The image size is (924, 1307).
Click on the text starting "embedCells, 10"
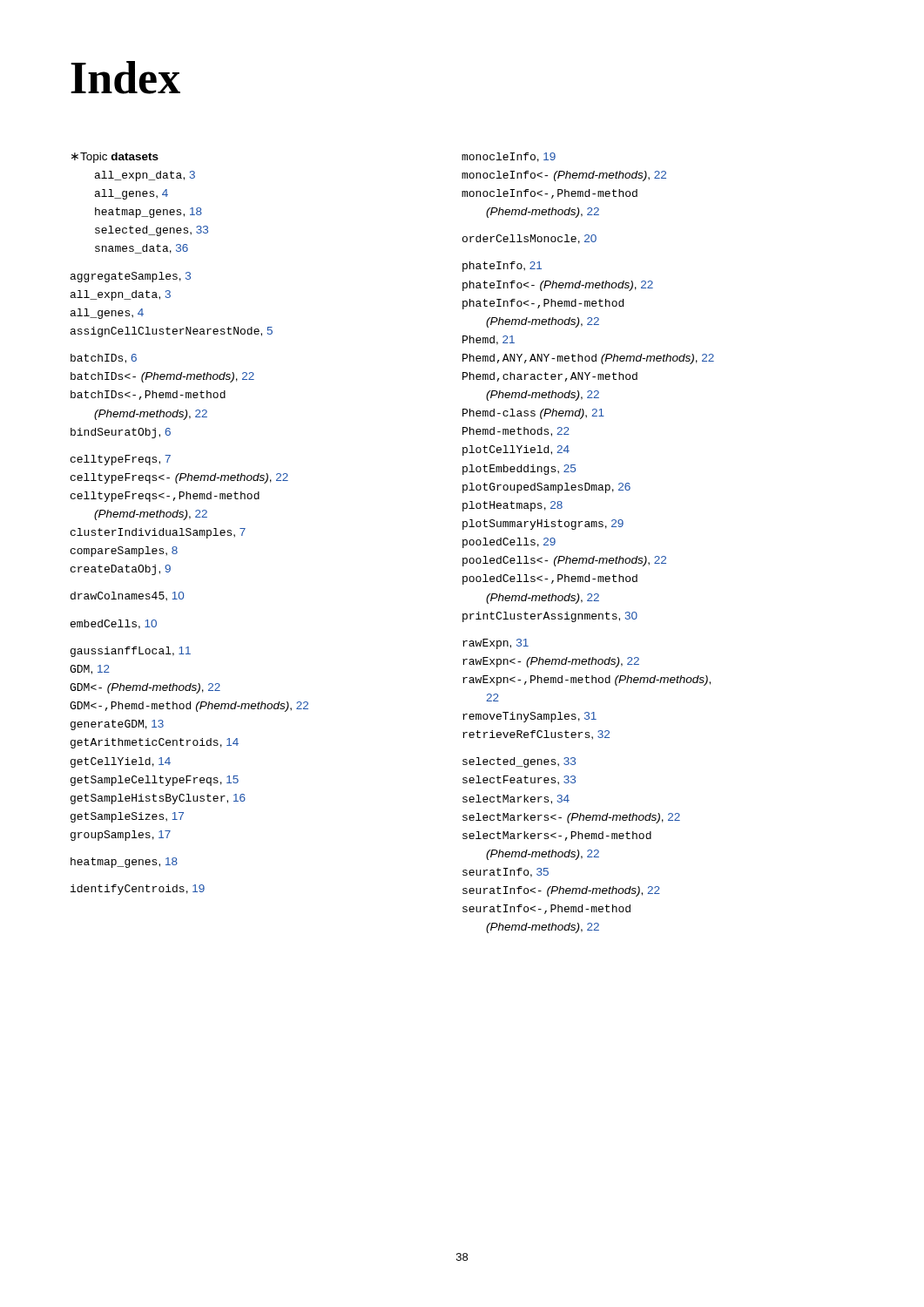(113, 624)
